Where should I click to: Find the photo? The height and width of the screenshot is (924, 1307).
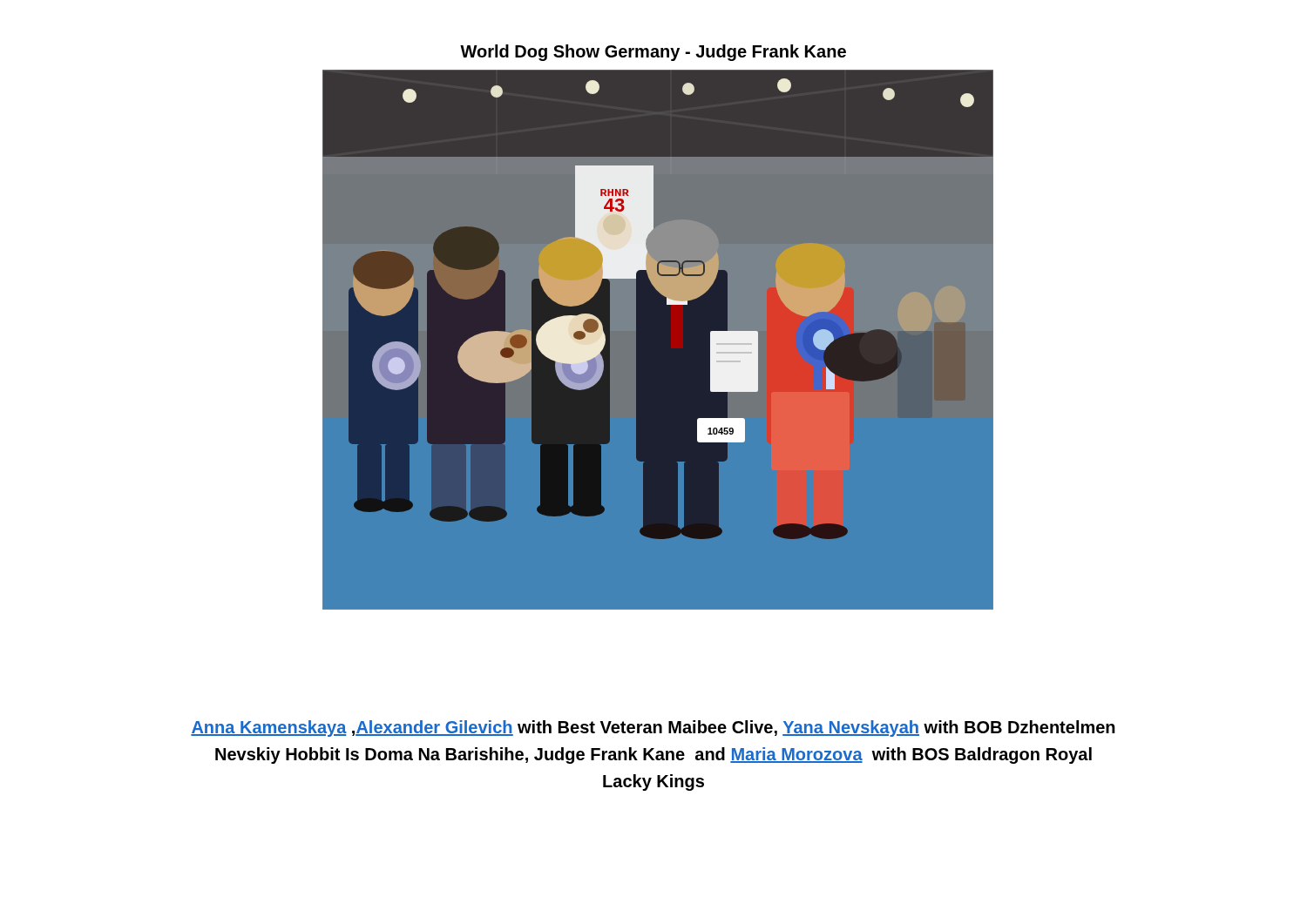658,340
